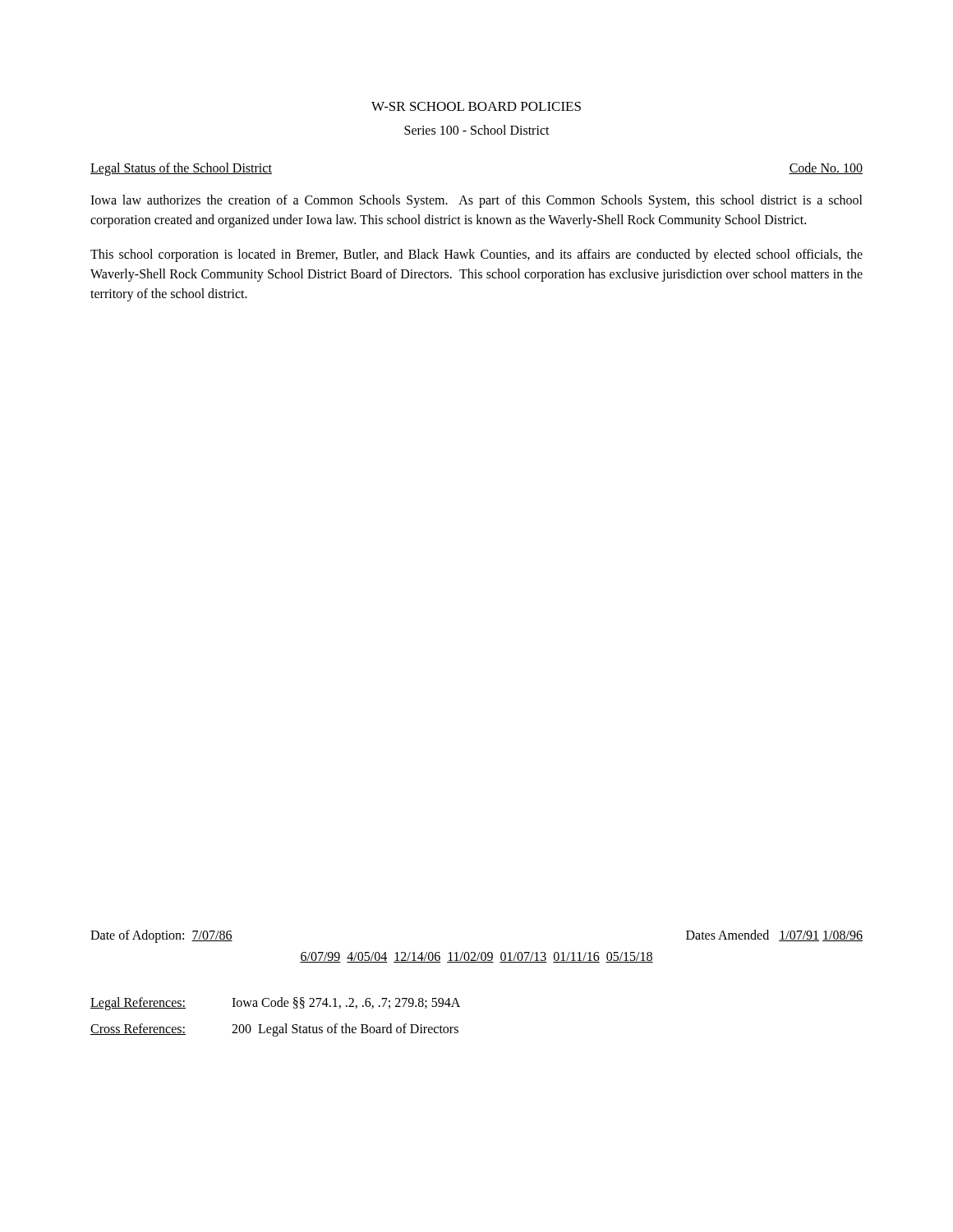953x1232 pixels.
Task: Select the text block that says "6/07/99 4/05/04 12/14/06 11/02/09"
Action: pos(476,956)
